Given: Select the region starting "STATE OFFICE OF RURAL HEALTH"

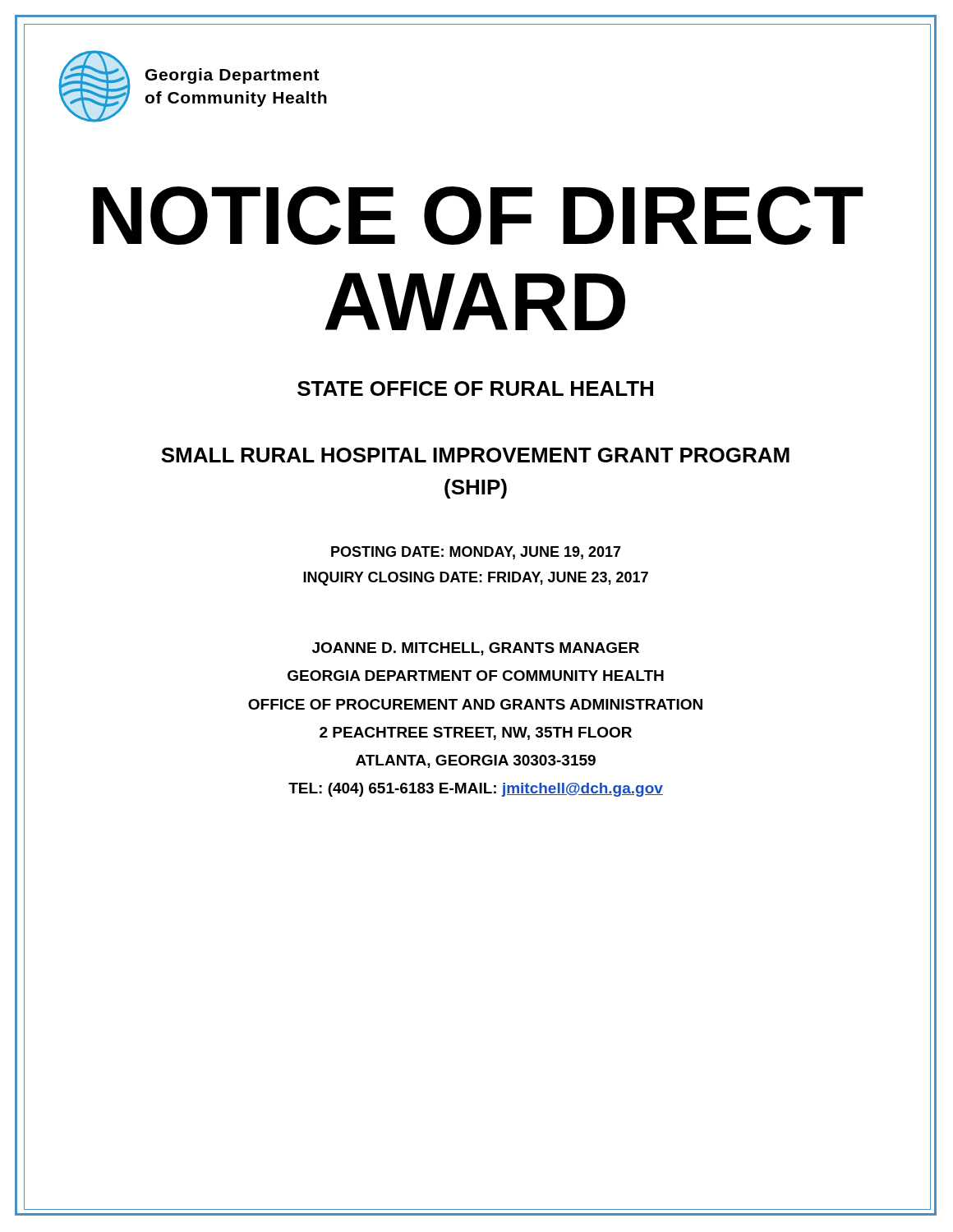Looking at the screenshot, I should [476, 388].
